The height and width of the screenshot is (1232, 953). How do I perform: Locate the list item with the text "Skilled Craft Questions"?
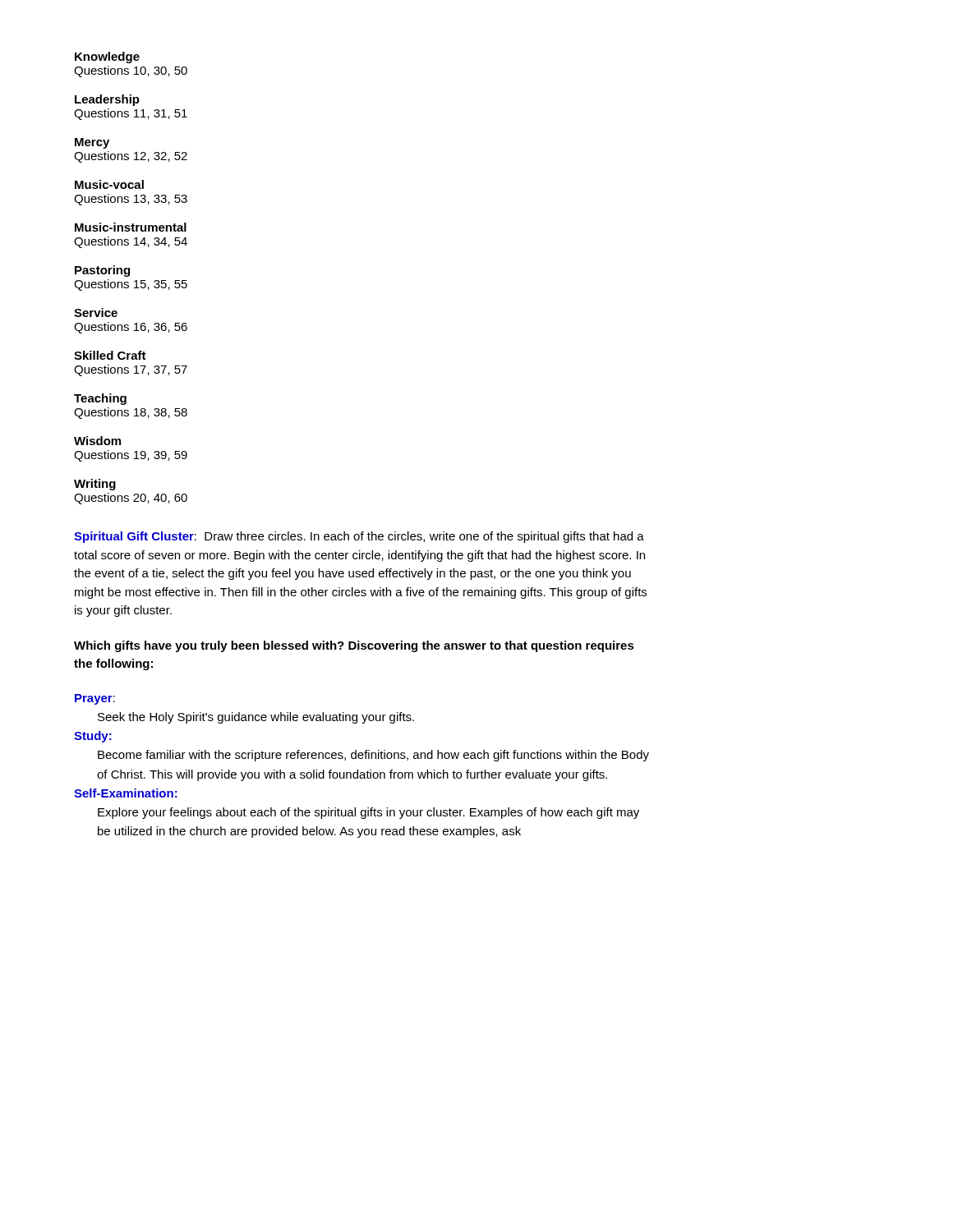click(110, 355)
